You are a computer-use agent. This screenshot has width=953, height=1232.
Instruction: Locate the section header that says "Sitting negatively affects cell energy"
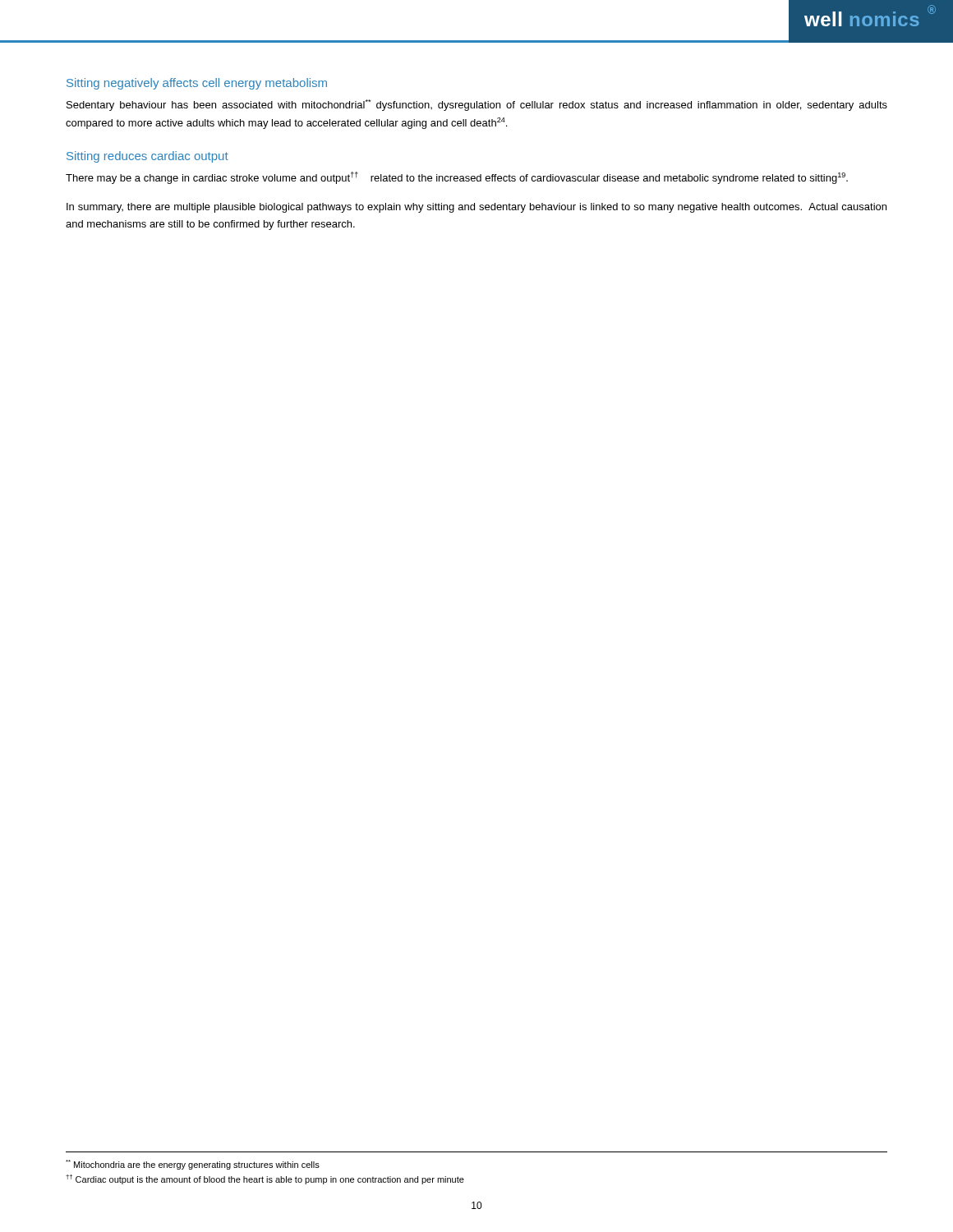tap(197, 83)
